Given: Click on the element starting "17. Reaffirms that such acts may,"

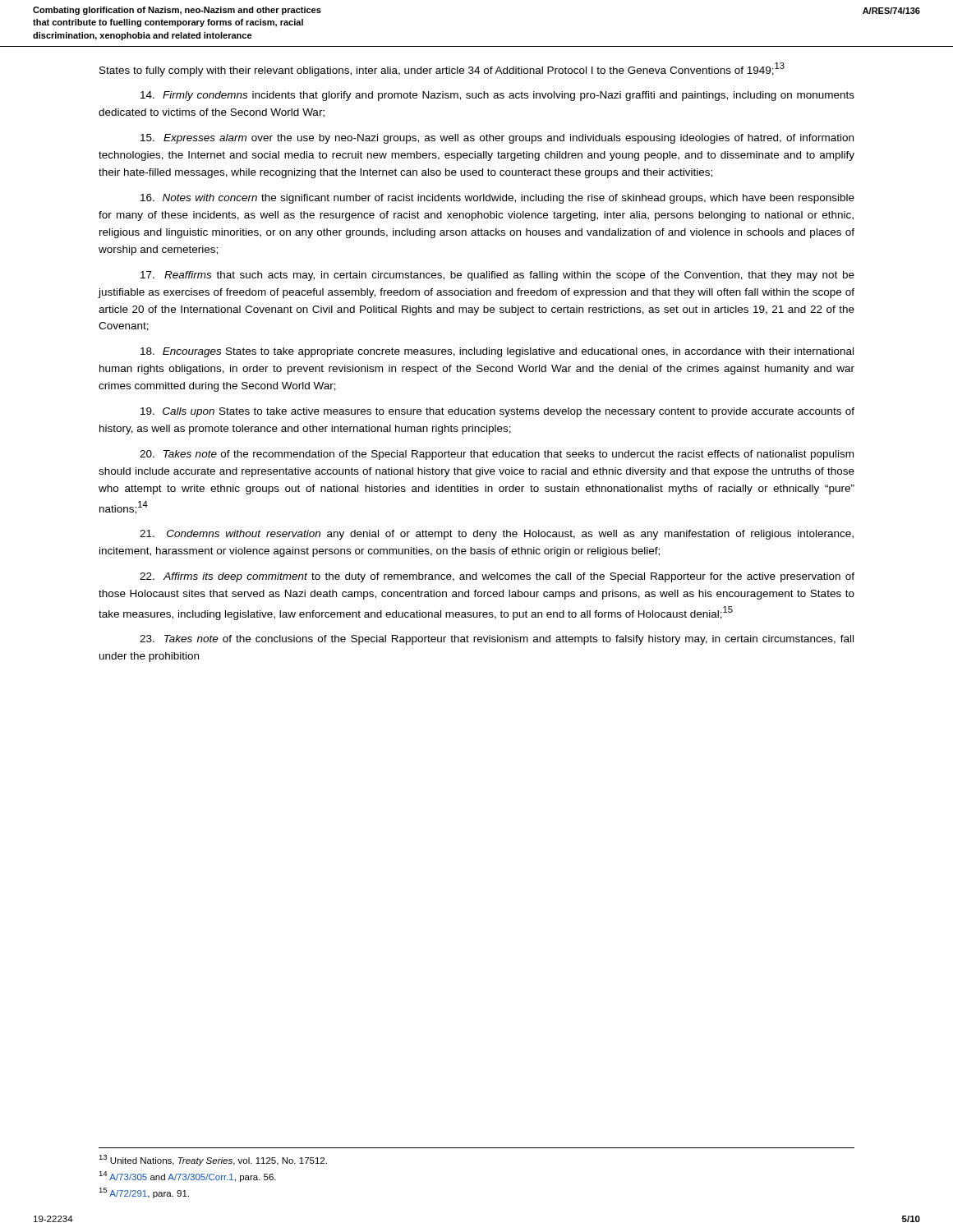Looking at the screenshot, I should pyautogui.click(x=476, y=300).
